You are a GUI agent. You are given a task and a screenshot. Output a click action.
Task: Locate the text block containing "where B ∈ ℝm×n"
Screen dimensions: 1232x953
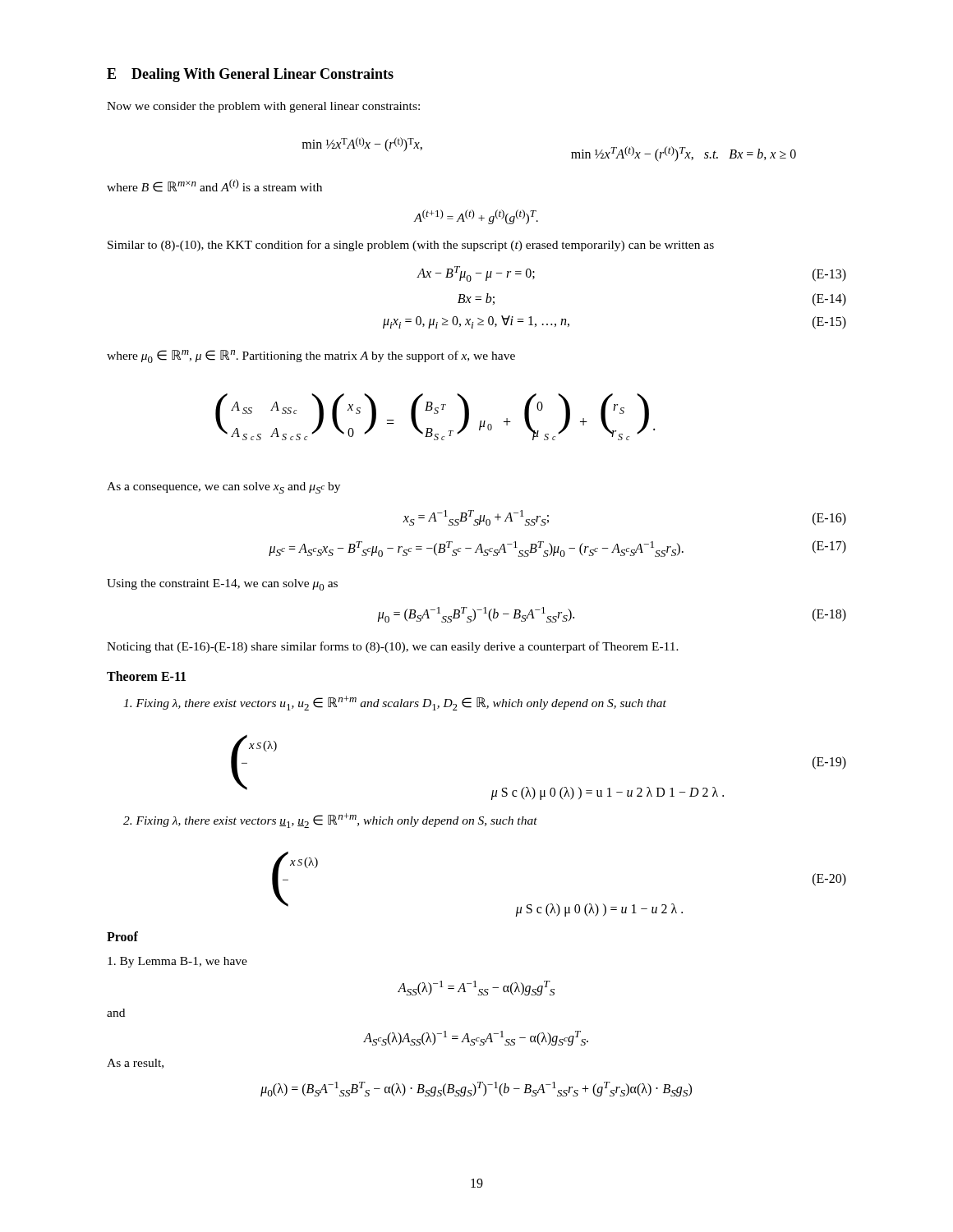tap(215, 185)
